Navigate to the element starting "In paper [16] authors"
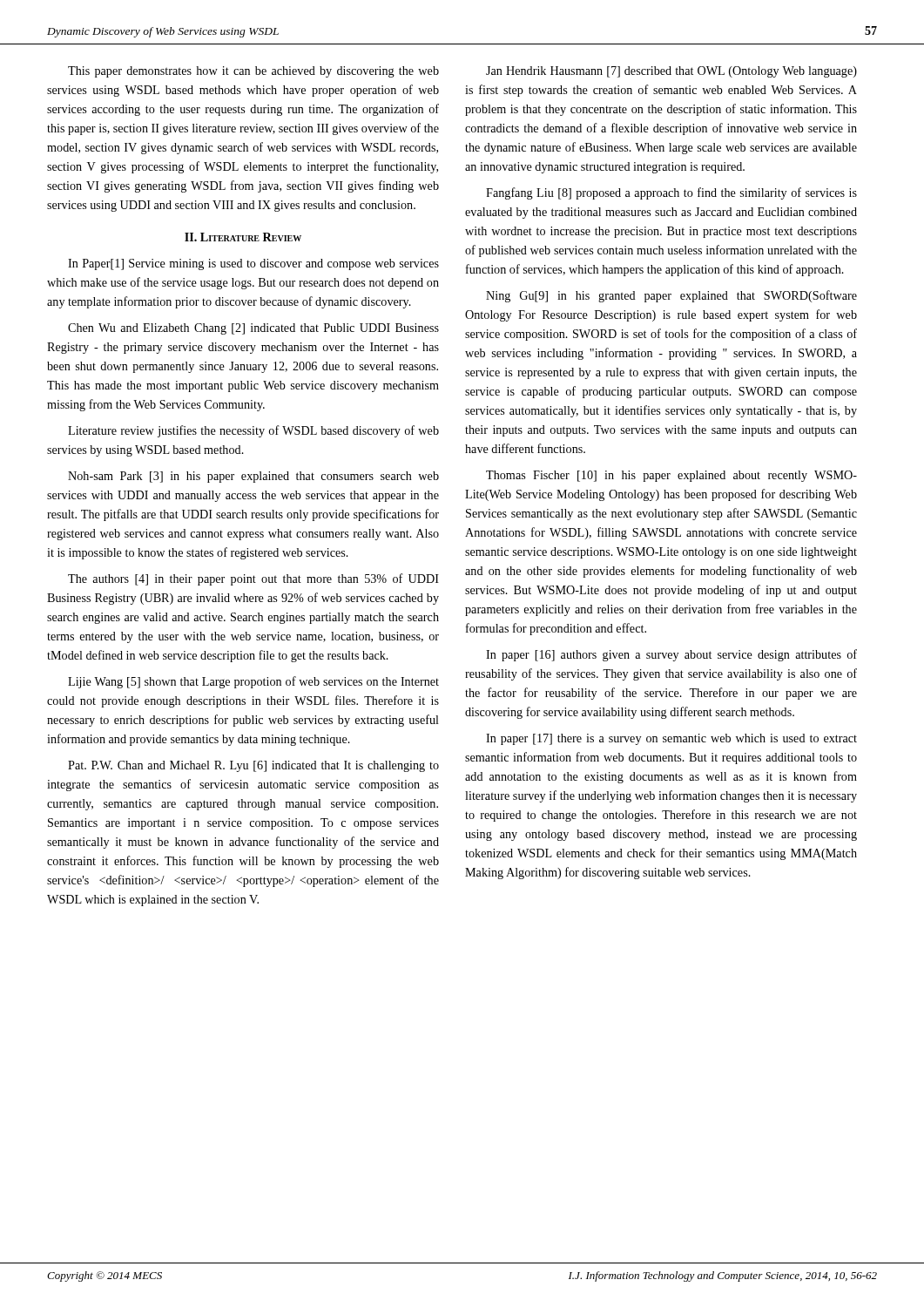 661,683
